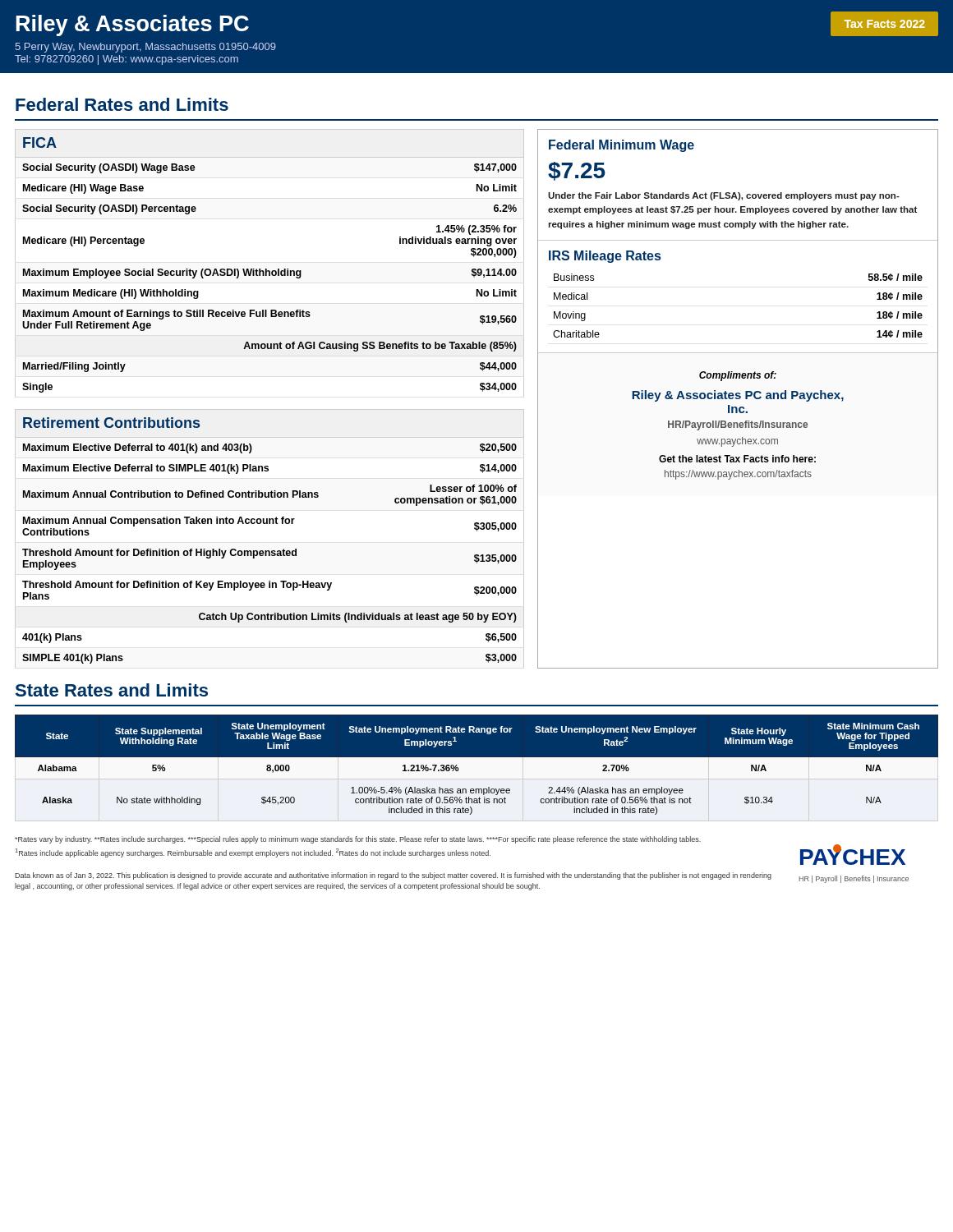Select the table that reads "State Hourly Minimum"
The image size is (953, 1232).
tap(476, 768)
